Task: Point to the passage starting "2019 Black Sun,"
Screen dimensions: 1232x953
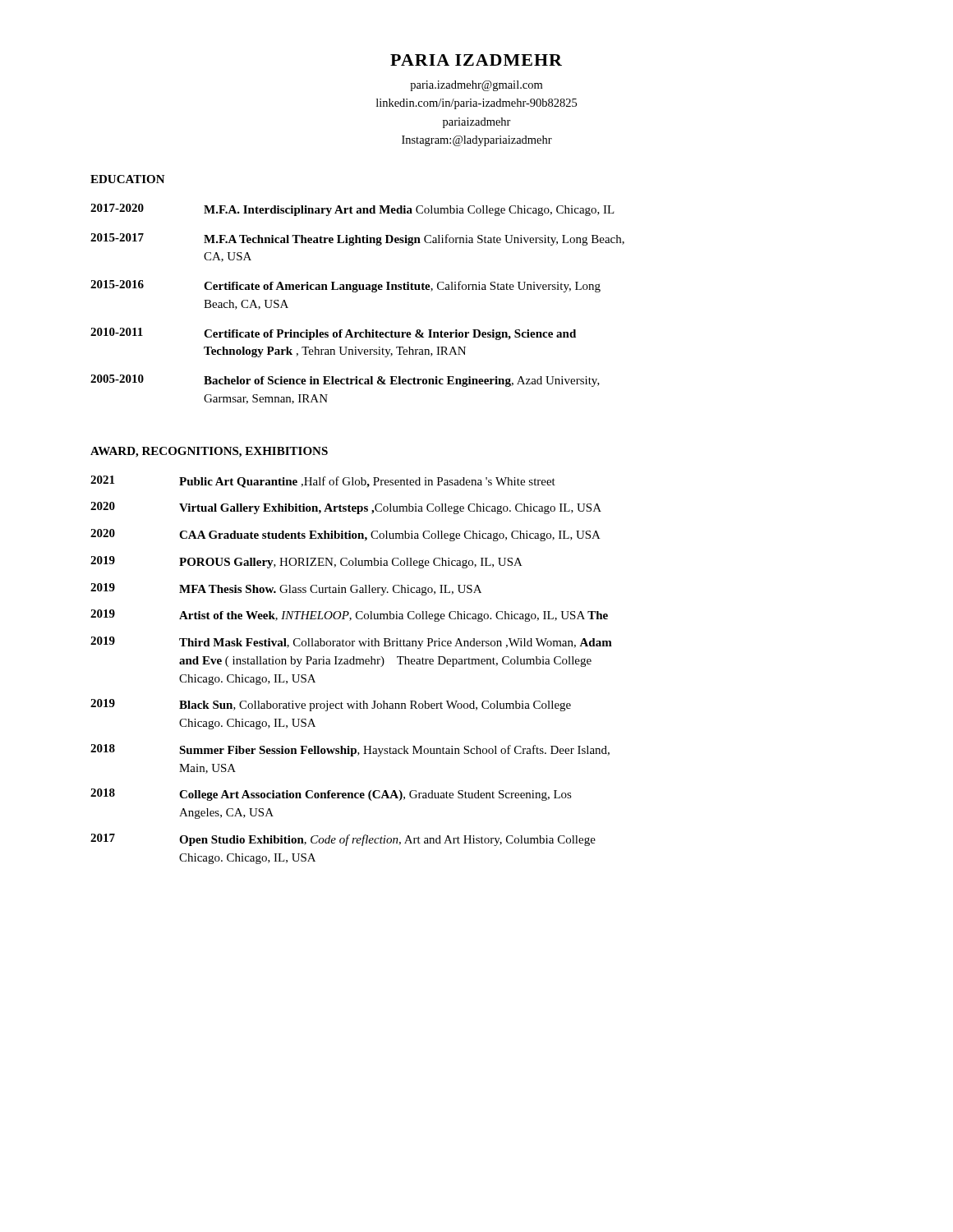Action: click(476, 719)
